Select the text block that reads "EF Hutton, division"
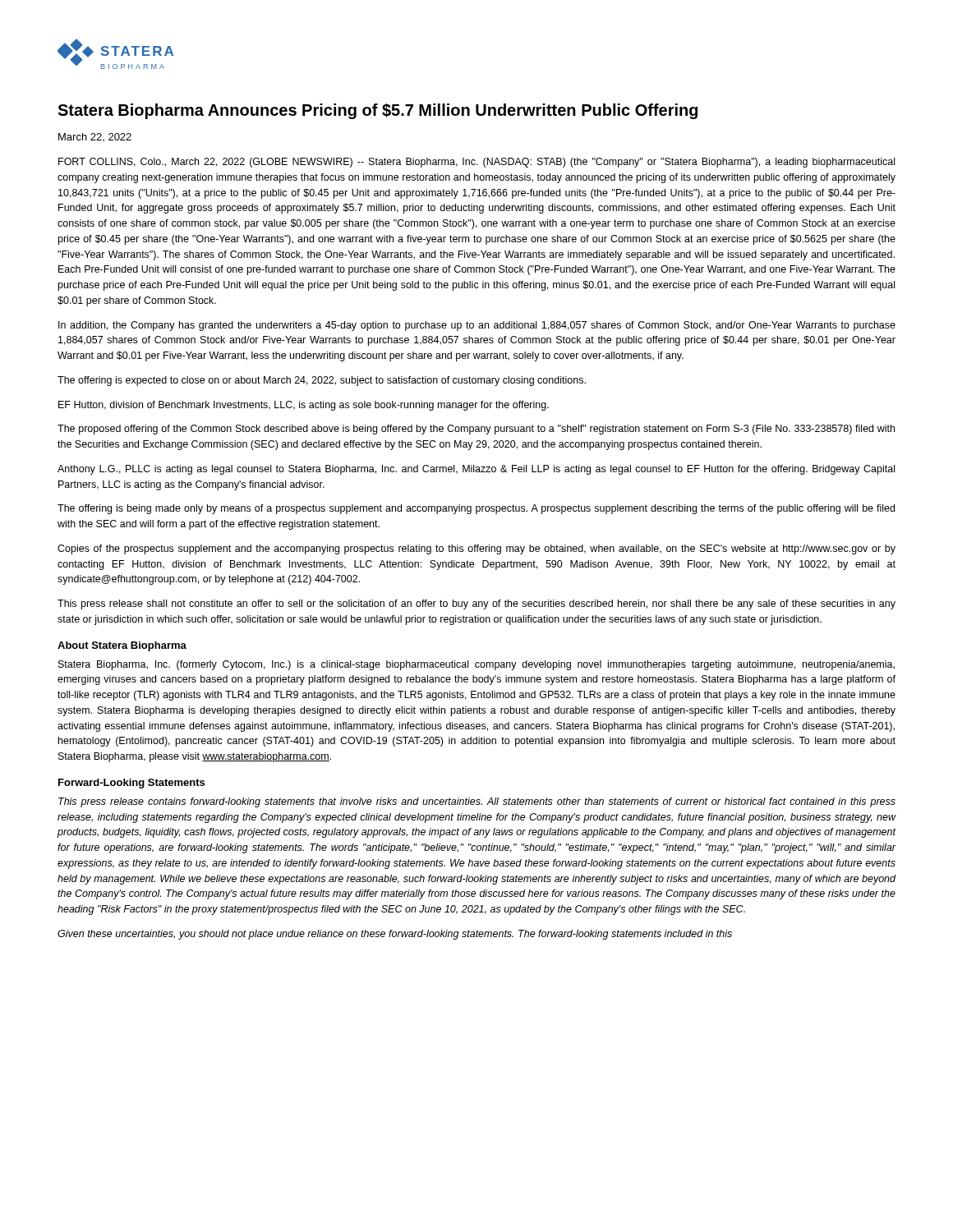Screen dimensions: 1232x953 303,405
